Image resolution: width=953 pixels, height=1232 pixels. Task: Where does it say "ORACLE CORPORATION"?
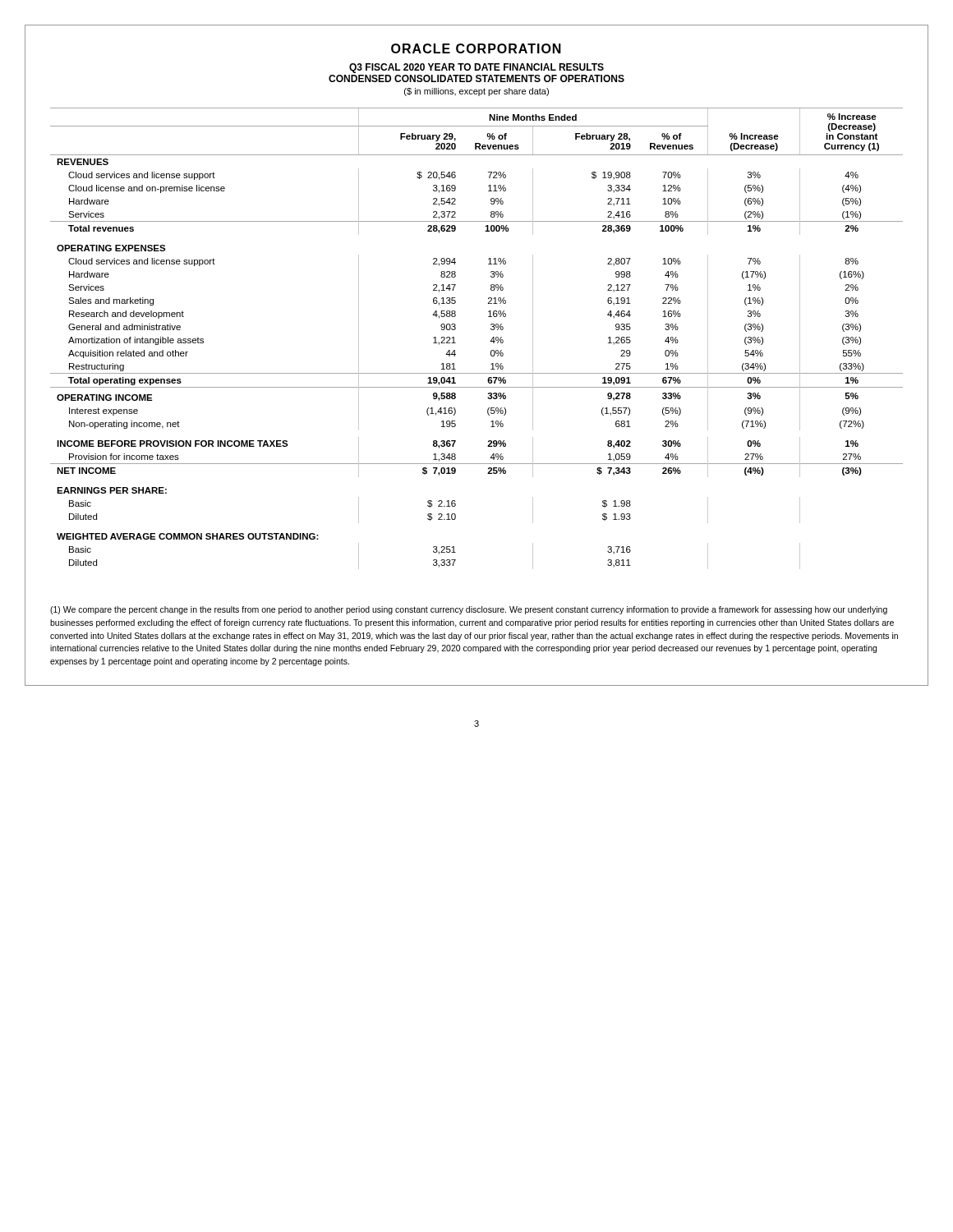tap(476, 49)
